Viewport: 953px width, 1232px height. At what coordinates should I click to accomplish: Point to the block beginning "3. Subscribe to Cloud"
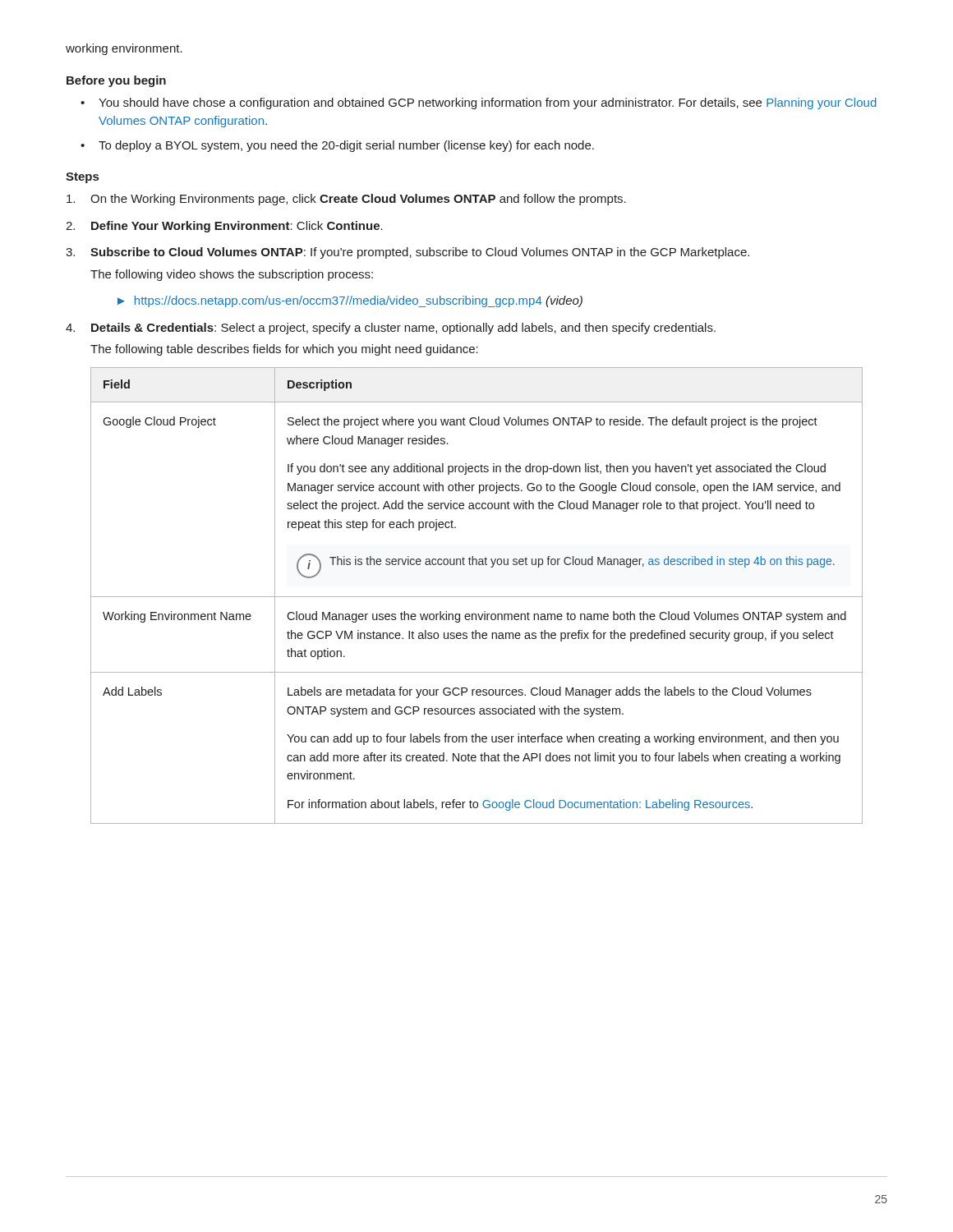pos(476,252)
